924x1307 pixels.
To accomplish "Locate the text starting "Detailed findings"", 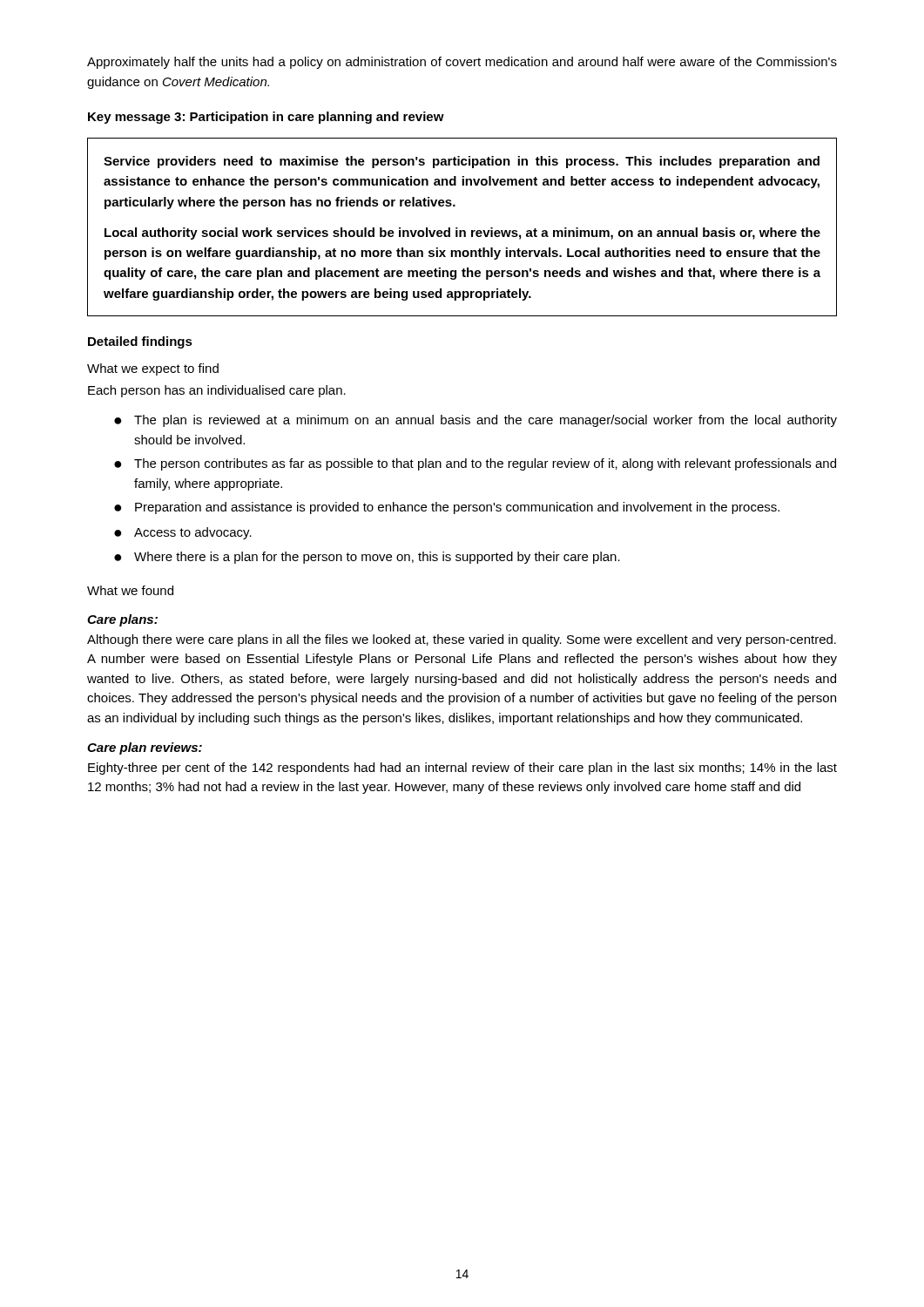I will (x=140, y=341).
